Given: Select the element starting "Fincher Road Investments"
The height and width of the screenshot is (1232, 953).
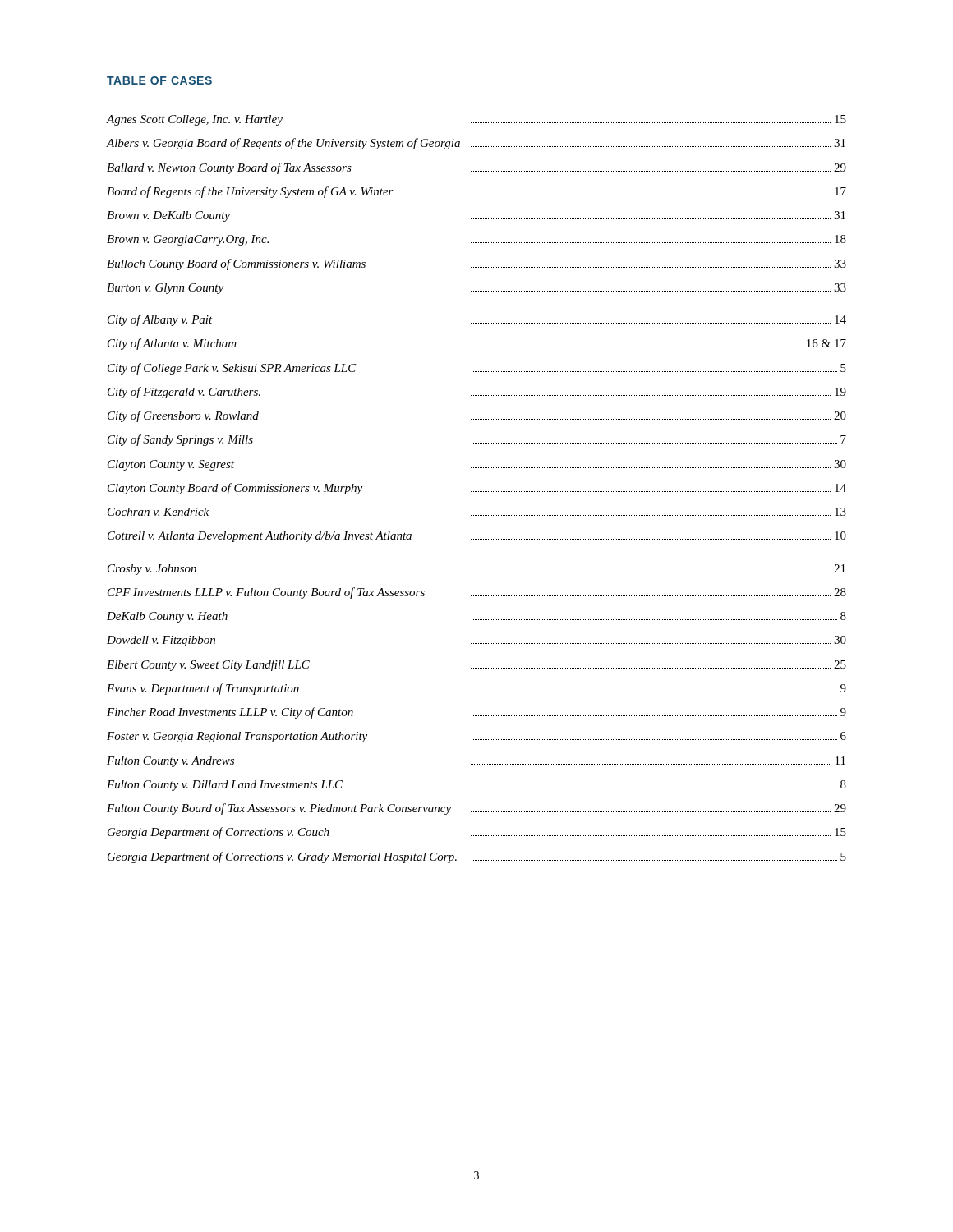Looking at the screenshot, I should point(476,713).
